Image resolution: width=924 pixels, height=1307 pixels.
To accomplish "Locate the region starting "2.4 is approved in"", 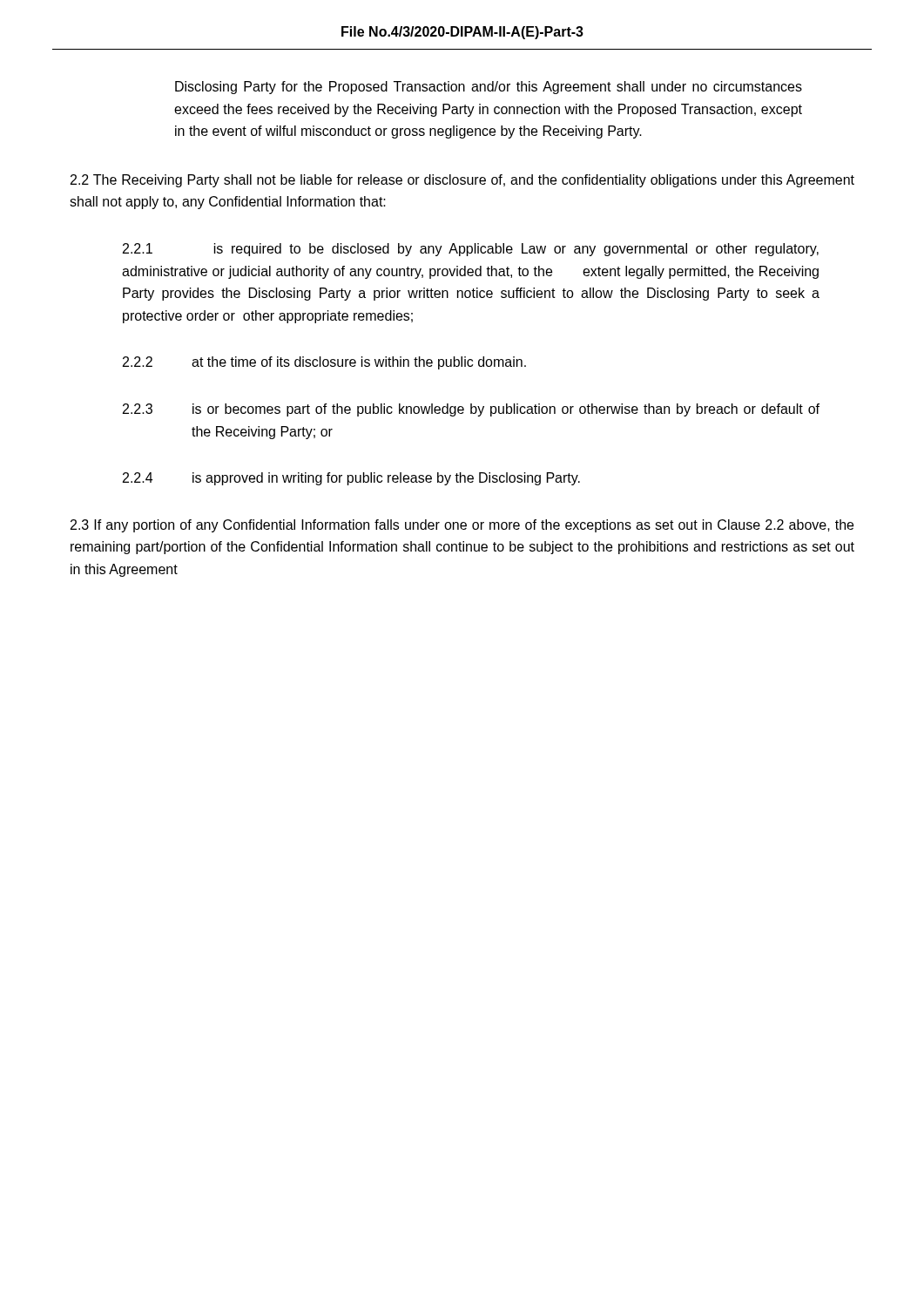I will click(x=471, y=478).
